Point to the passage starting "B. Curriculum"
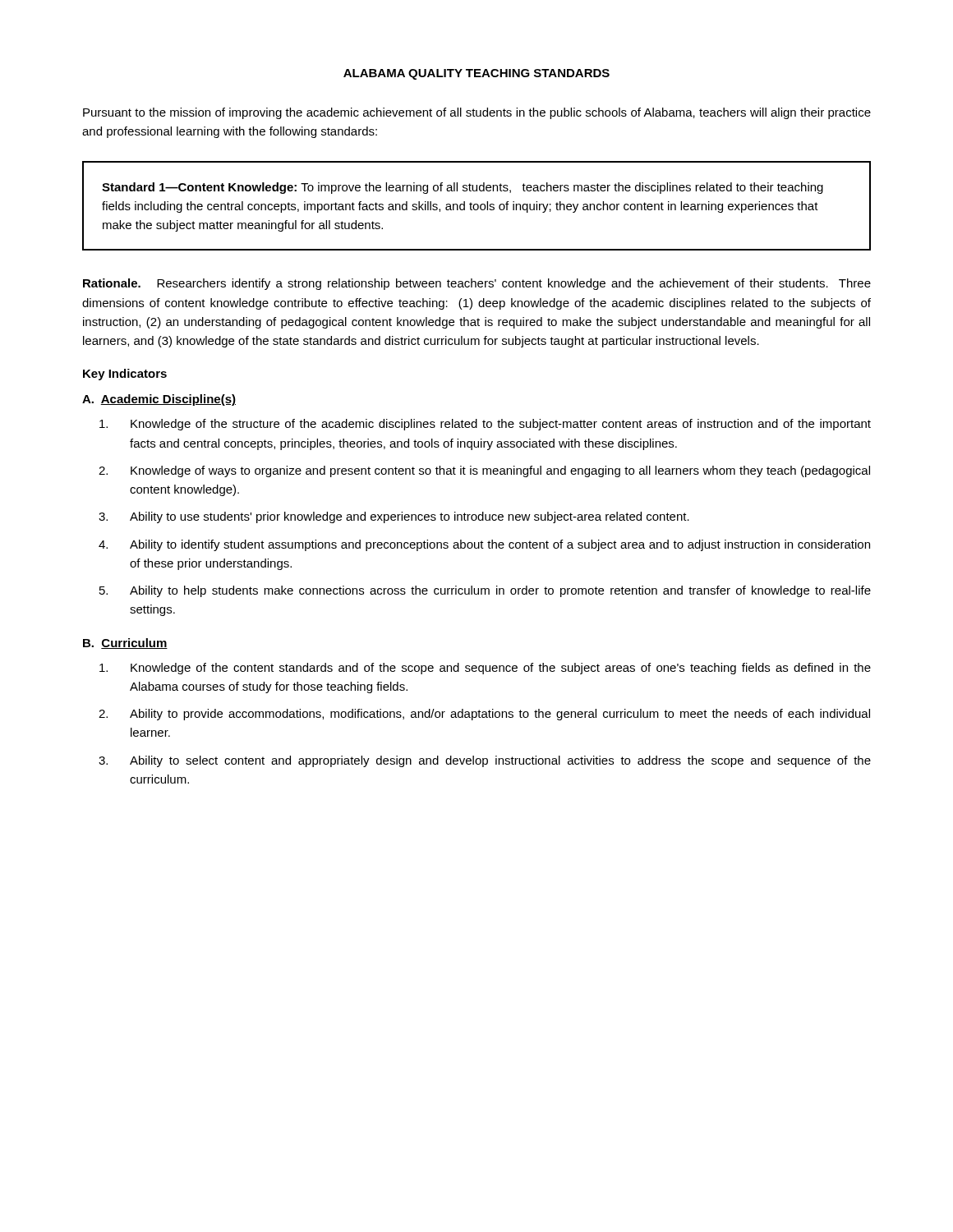953x1232 pixels. point(125,642)
